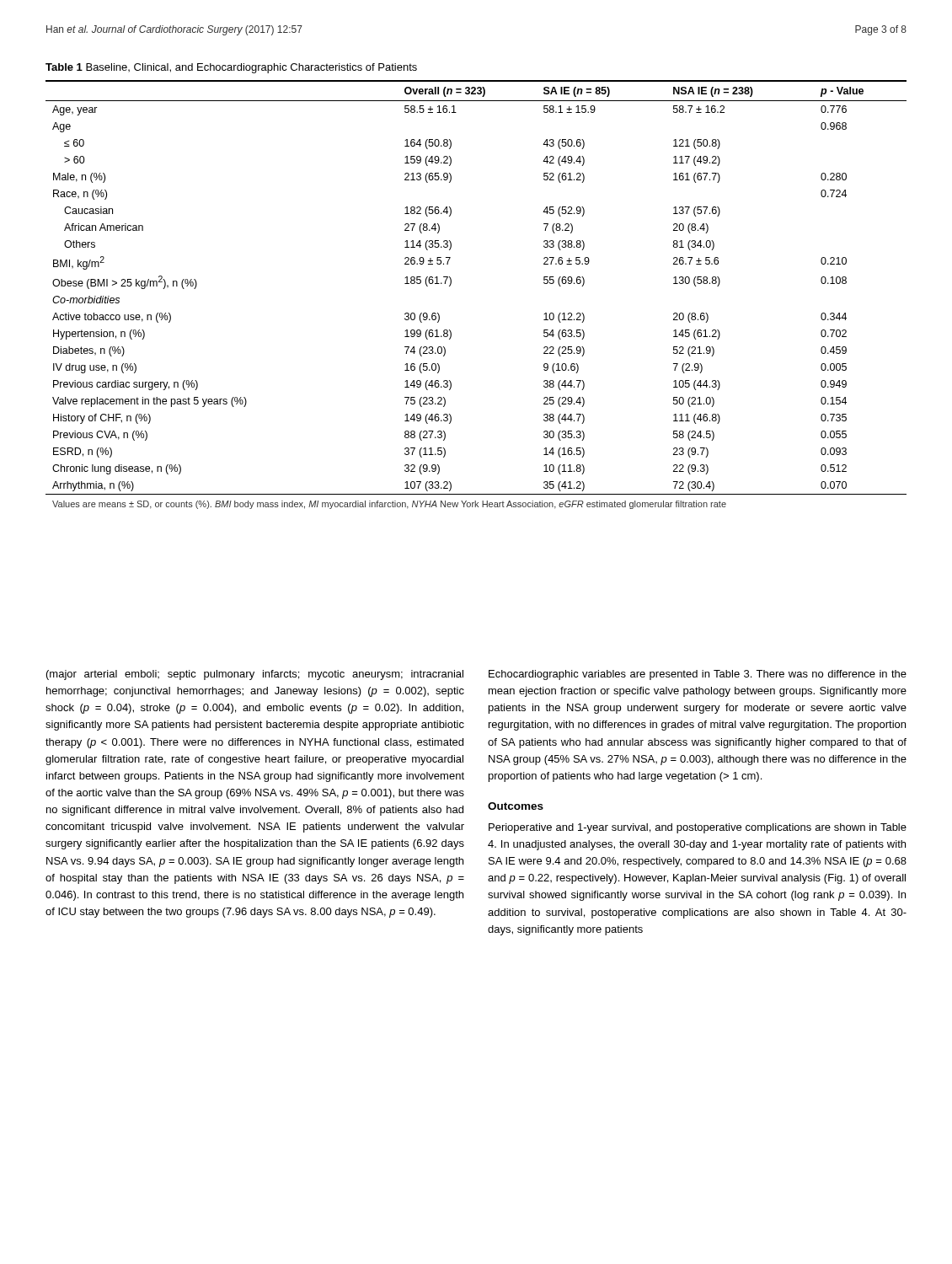
Task: Point to the text starting "Echocardiographic variables are presented in Table"
Action: (x=697, y=725)
